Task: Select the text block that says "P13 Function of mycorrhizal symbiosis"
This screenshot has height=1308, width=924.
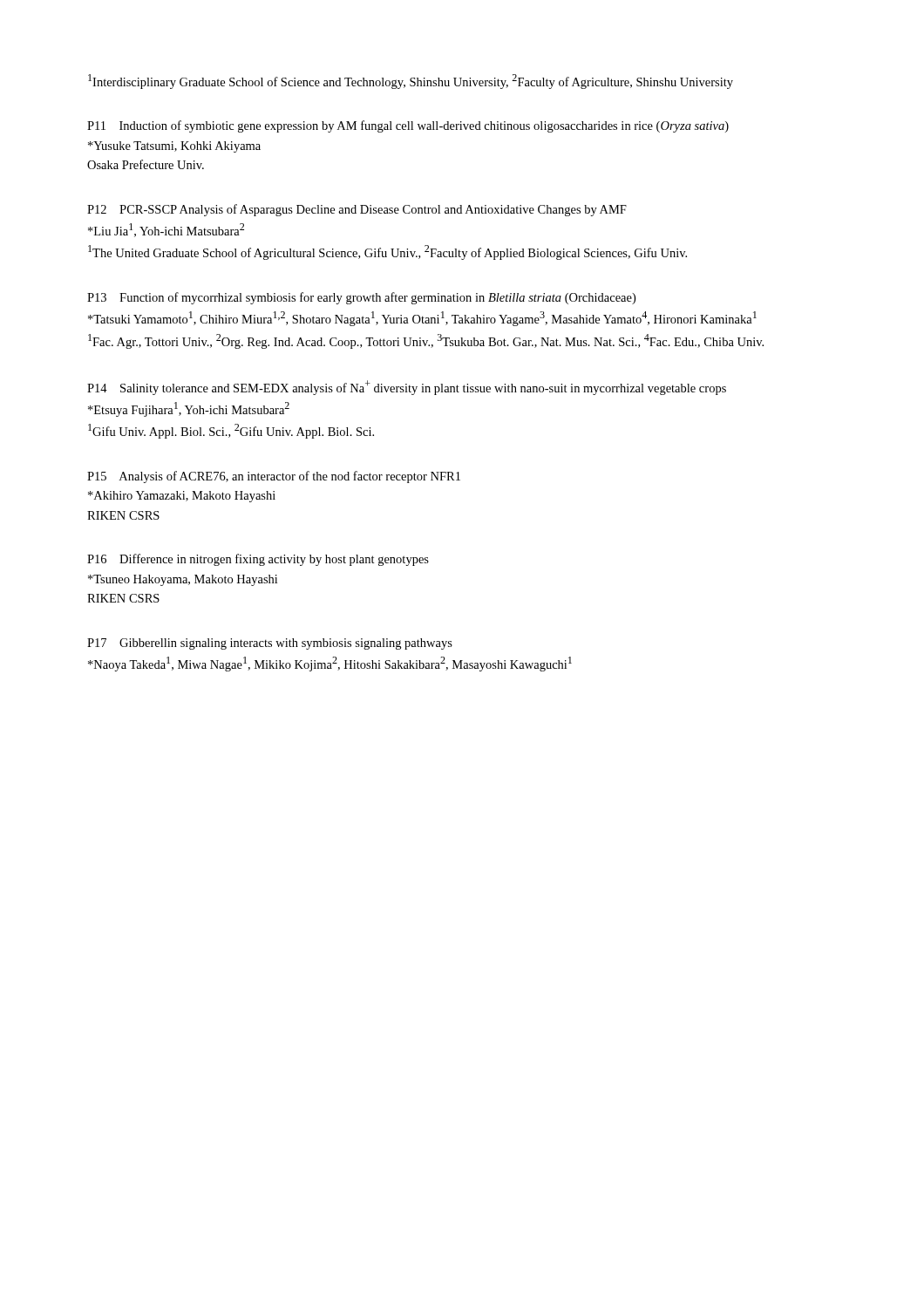Action: [462, 319]
